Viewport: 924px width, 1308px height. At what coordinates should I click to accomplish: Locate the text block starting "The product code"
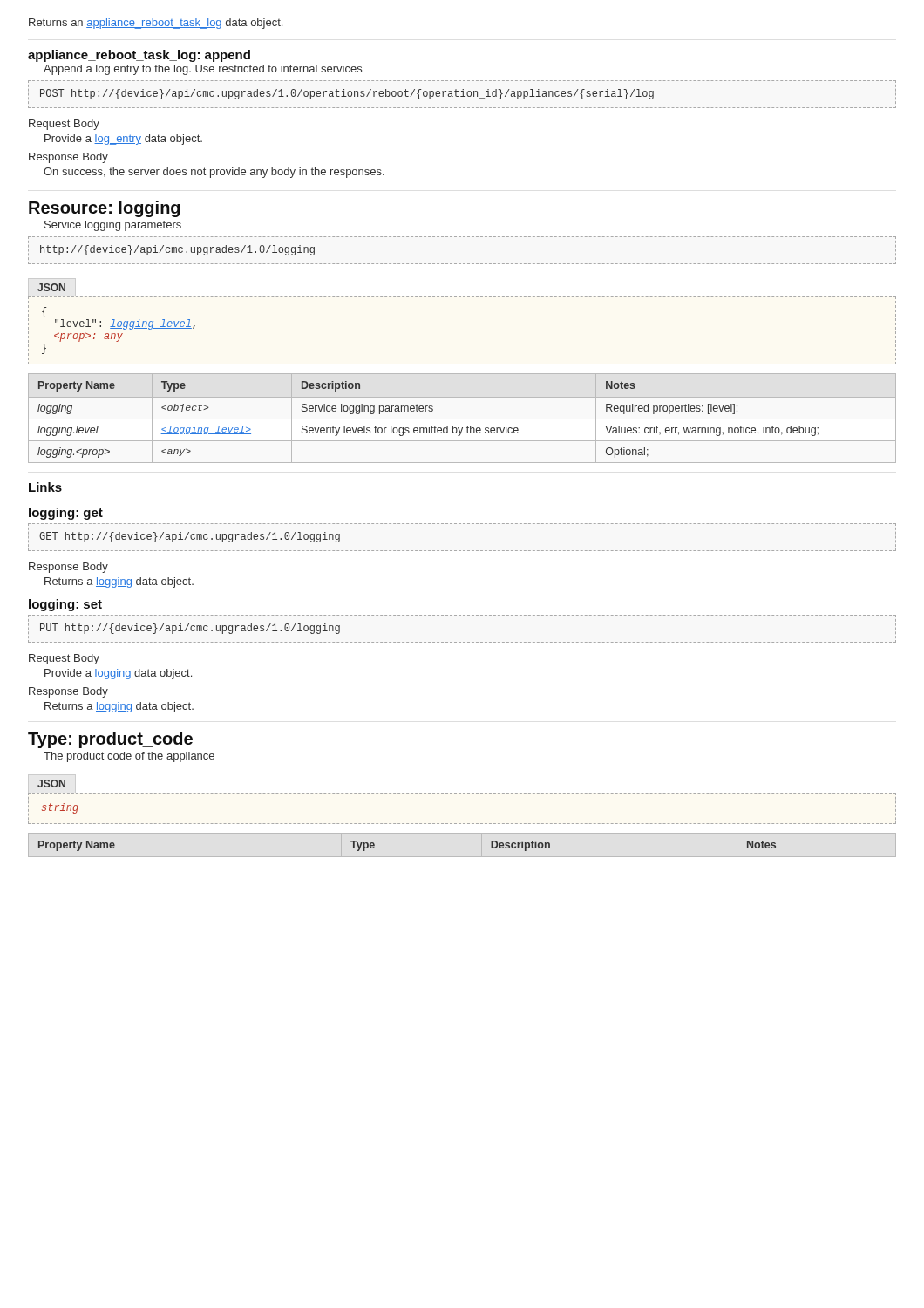point(129,756)
